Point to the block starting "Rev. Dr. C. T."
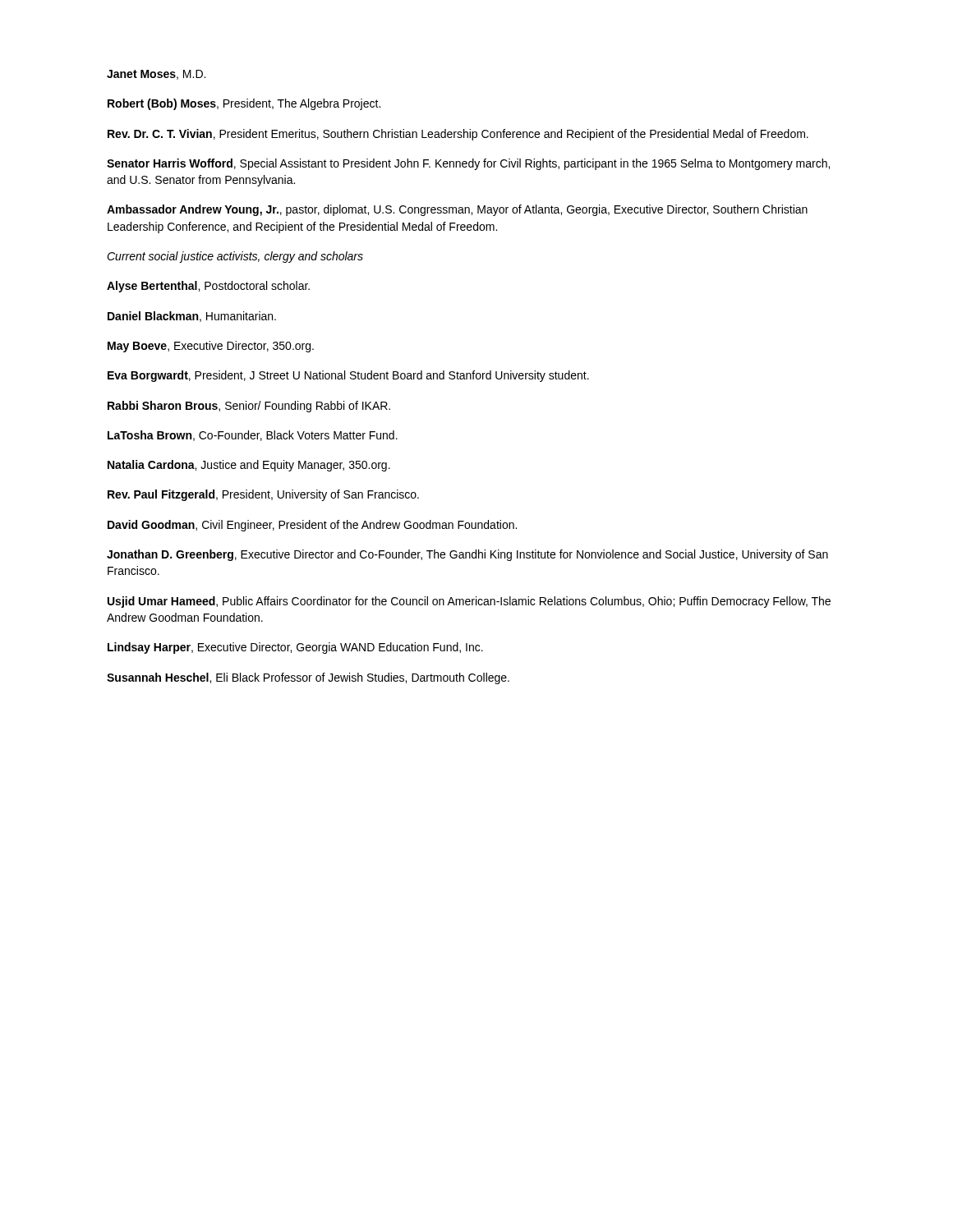The height and width of the screenshot is (1232, 953). point(458,134)
